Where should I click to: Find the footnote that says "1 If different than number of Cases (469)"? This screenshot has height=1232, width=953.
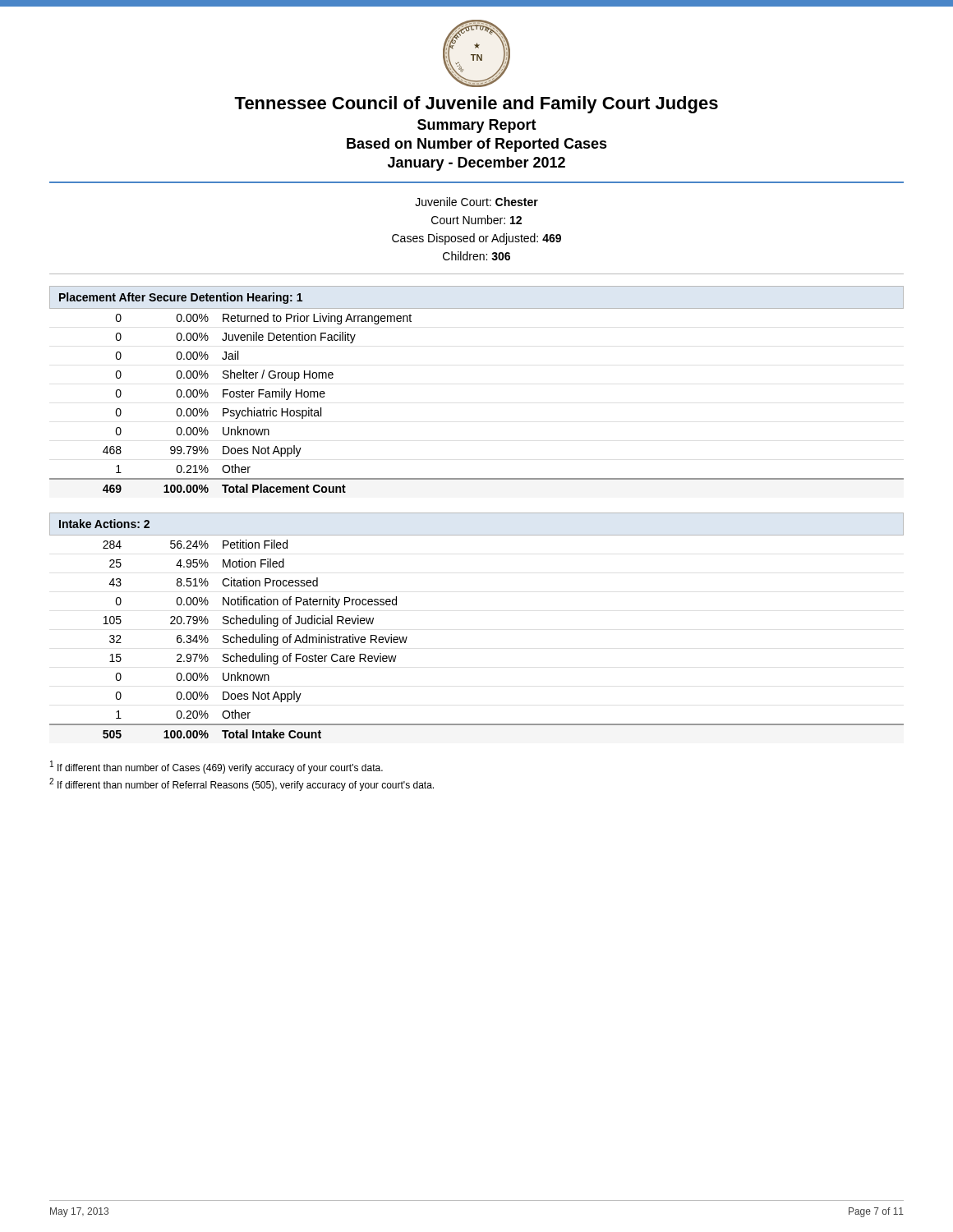pyautogui.click(x=216, y=766)
